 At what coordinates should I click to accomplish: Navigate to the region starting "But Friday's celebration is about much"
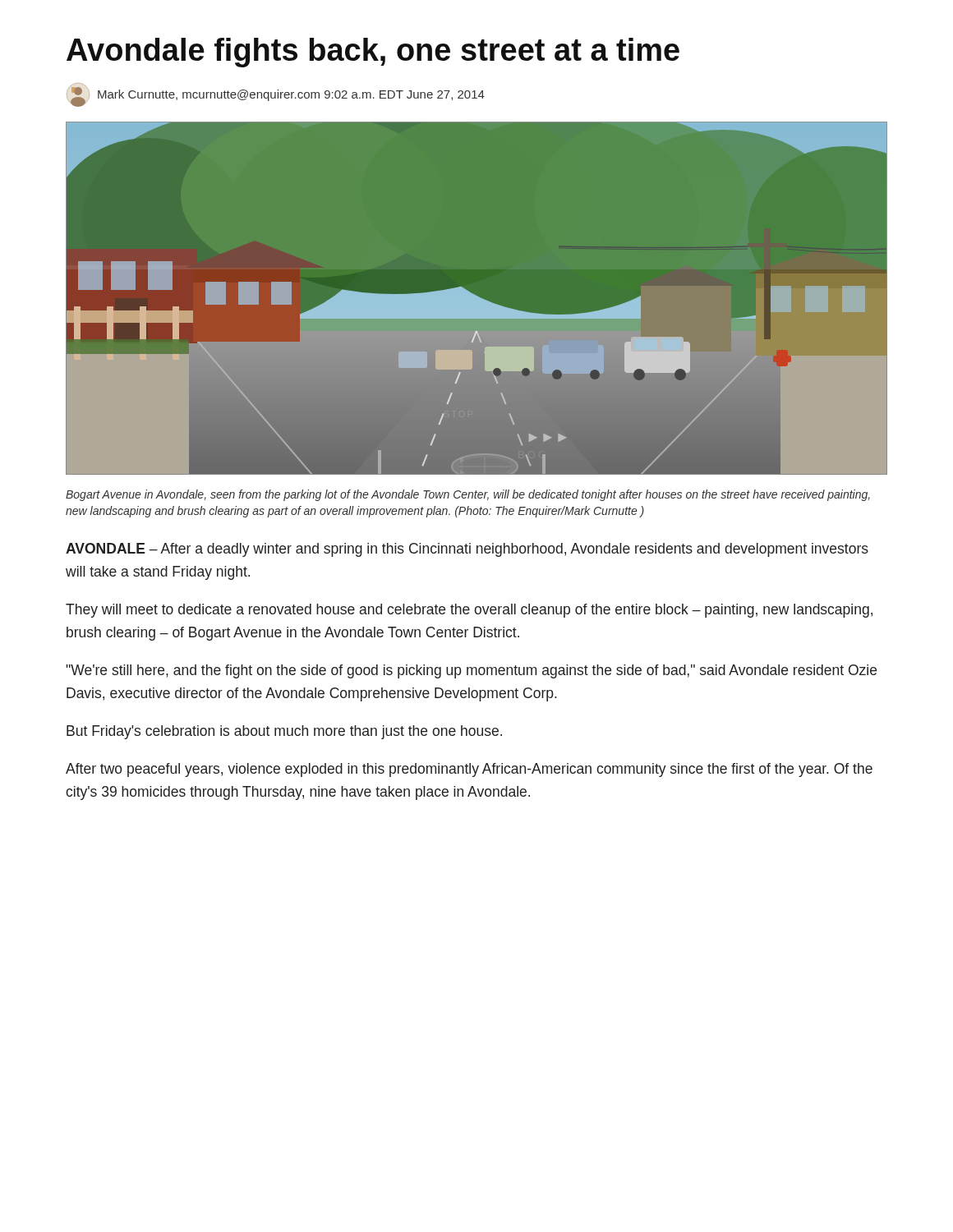[284, 731]
